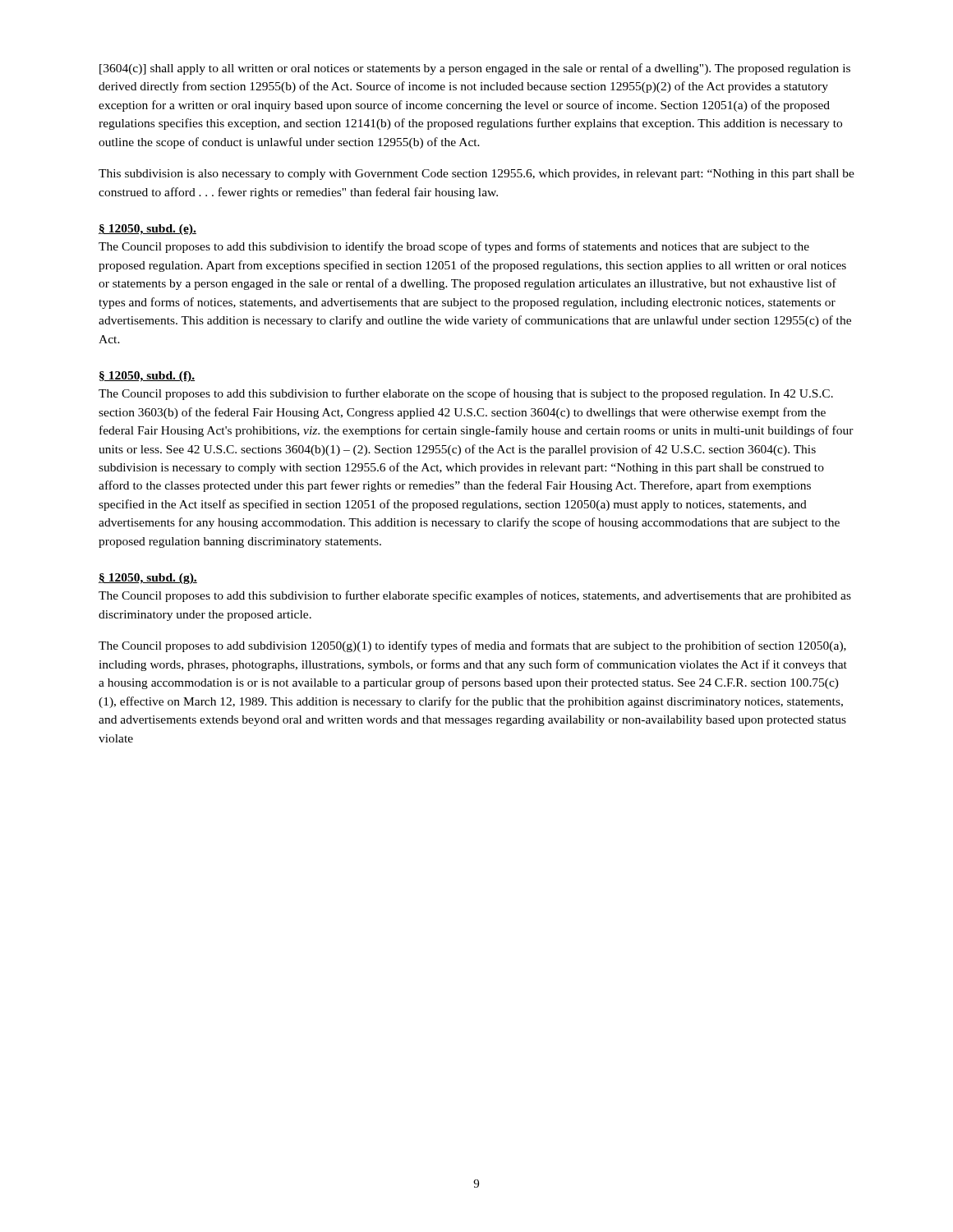Click on the text block that reads "This subdivision is also necessary to comply"
The image size is (953, 1232).
[x=476, y=182]
